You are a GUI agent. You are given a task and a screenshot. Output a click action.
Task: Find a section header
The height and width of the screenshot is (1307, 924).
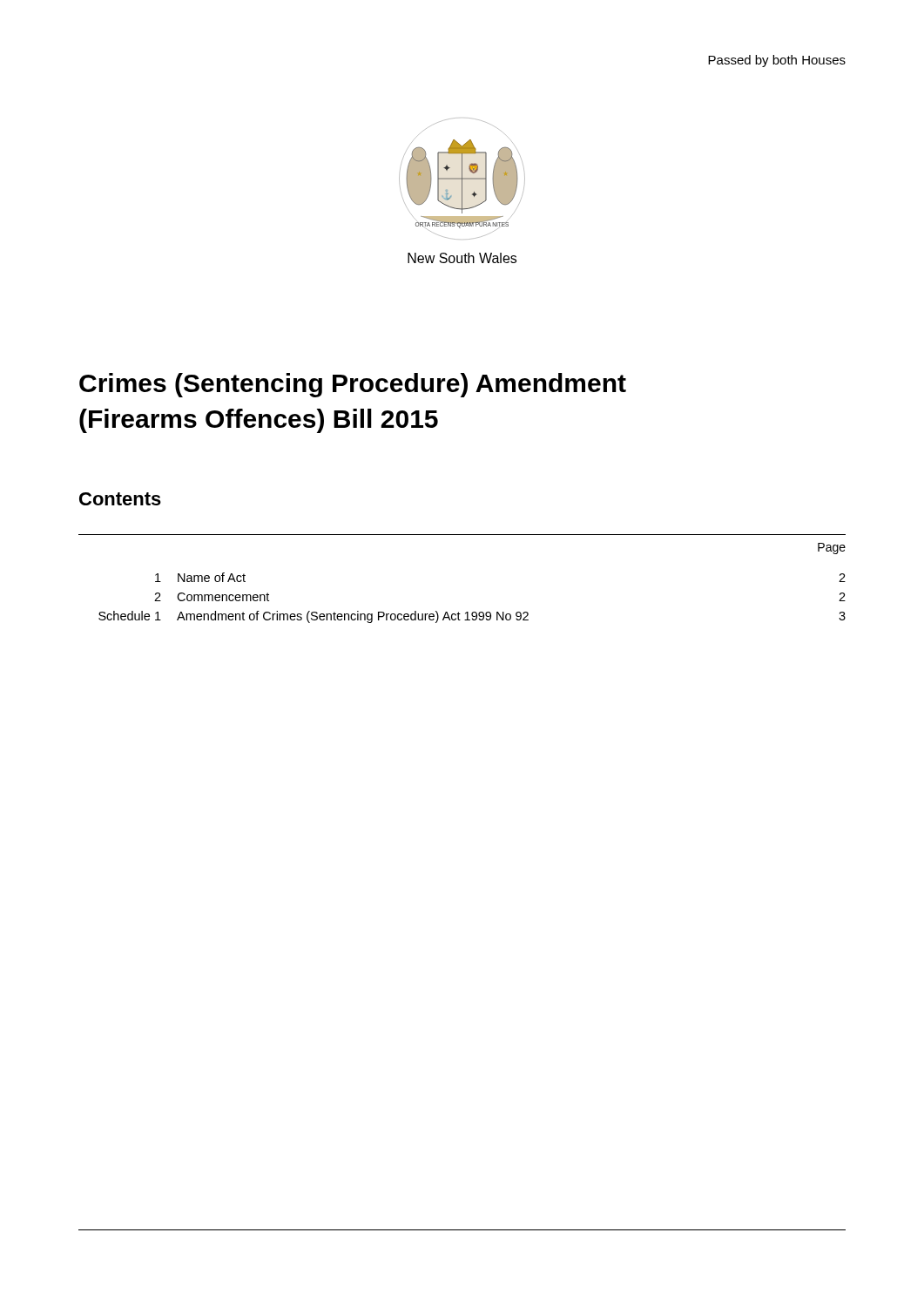pos(120,499)
